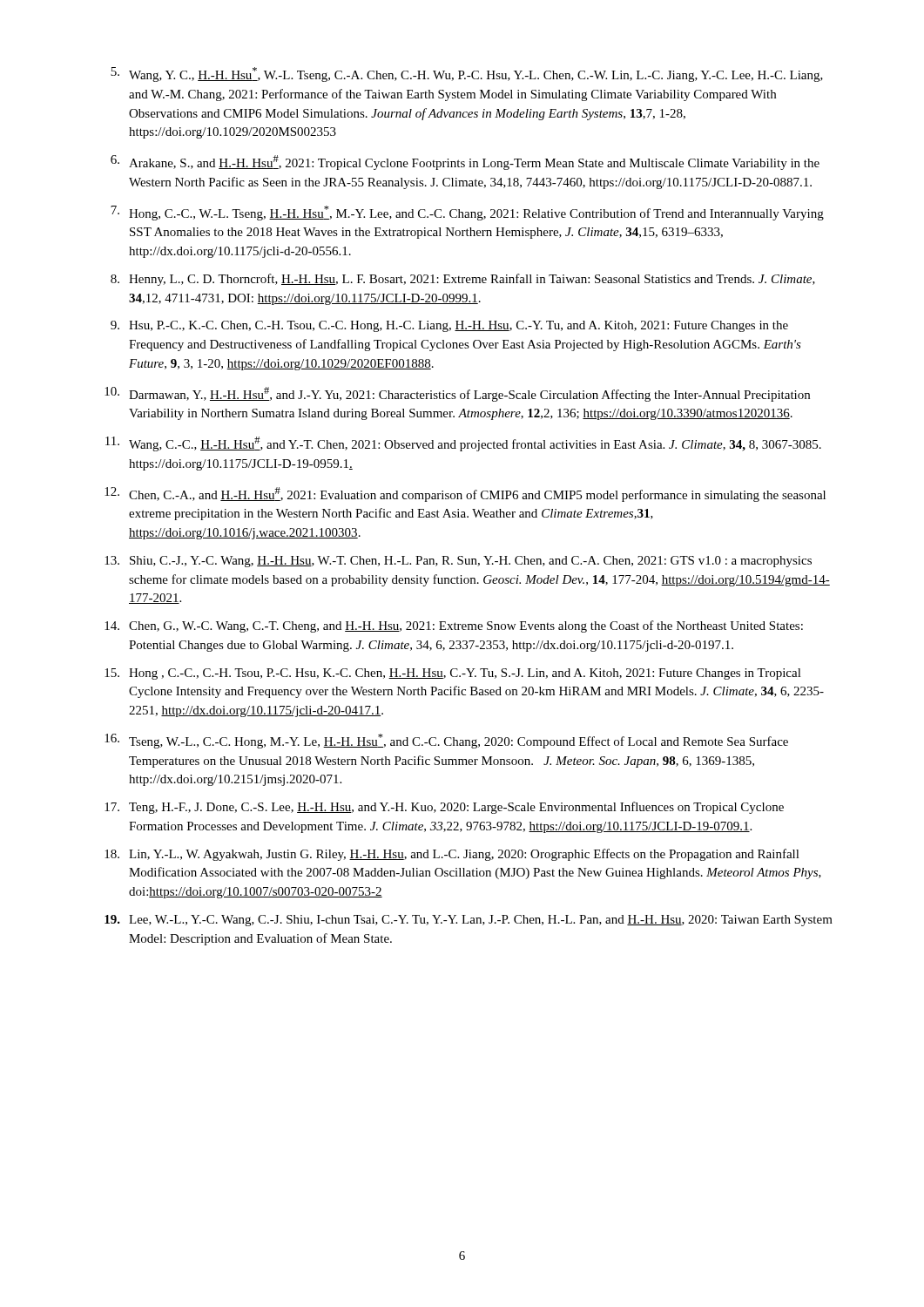Locate the block starting "8. Henny, L., C."
Viewport: 924px width, 1307px height.
pos(462,289)
